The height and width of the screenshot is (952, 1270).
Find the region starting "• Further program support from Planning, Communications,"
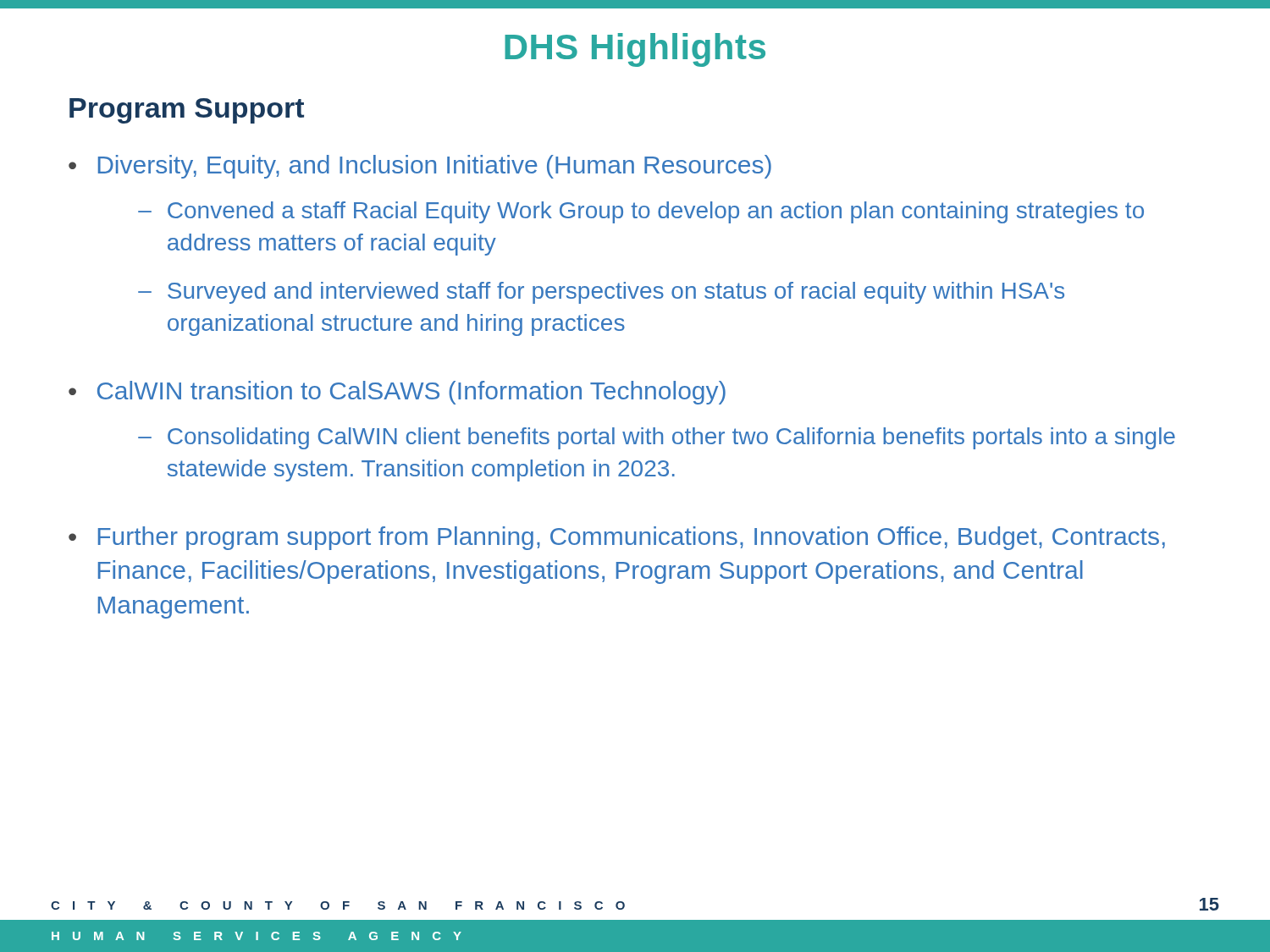[635, 571]
